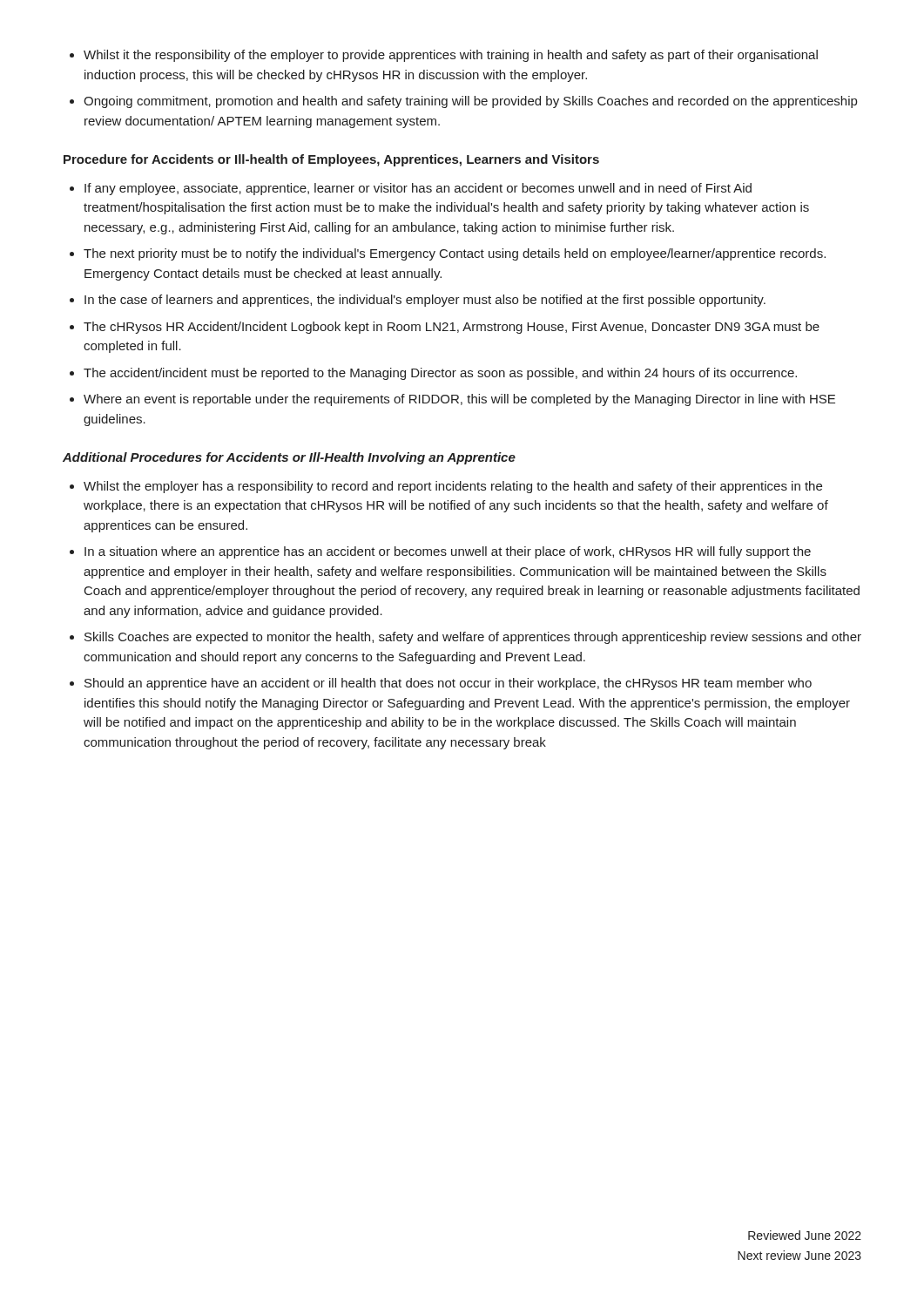
Task: Point to the element starting "Additional Procedures for"
Action: click(289, 457)
